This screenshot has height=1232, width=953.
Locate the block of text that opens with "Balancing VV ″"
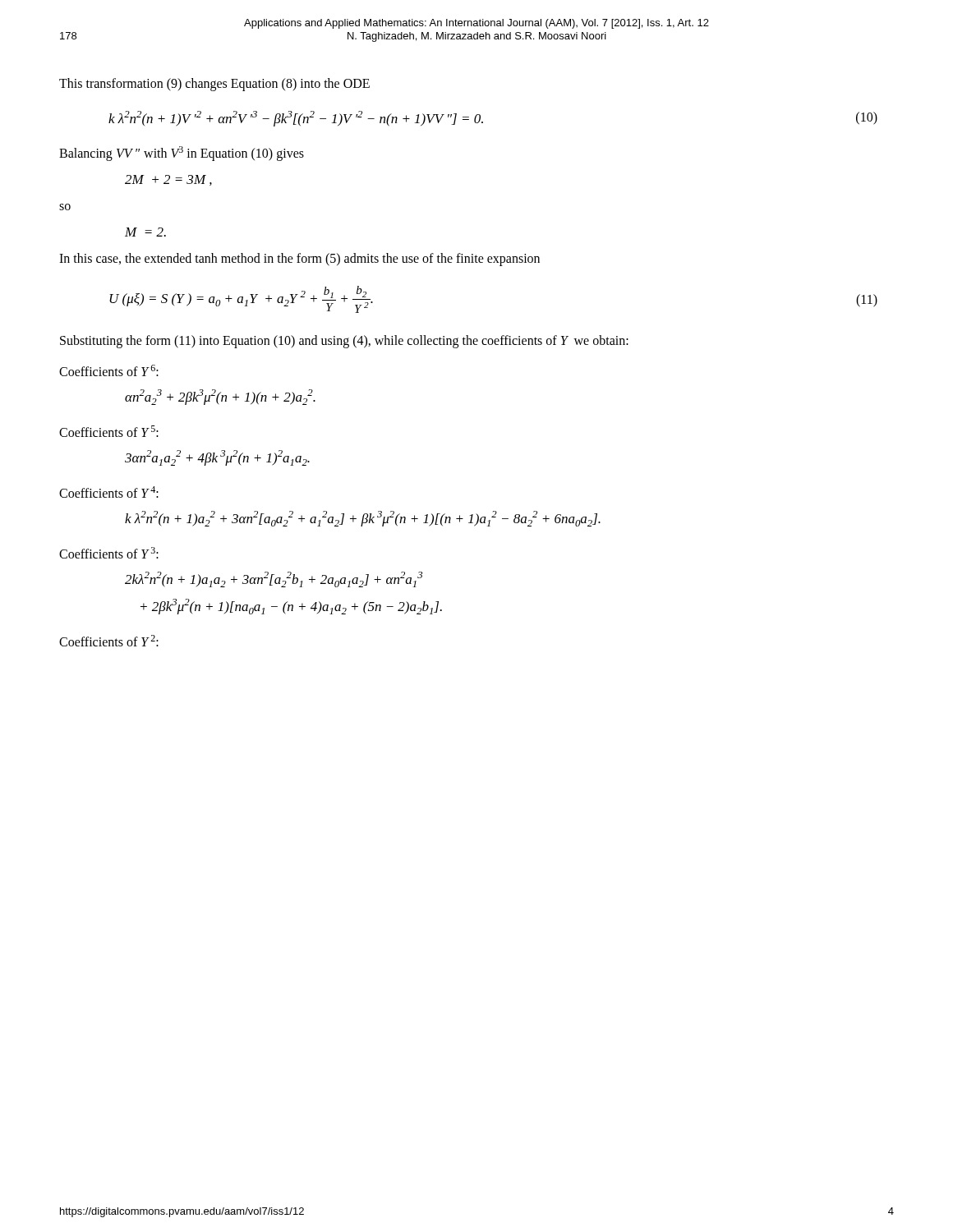pyautogui.click(x=182, y=152)
